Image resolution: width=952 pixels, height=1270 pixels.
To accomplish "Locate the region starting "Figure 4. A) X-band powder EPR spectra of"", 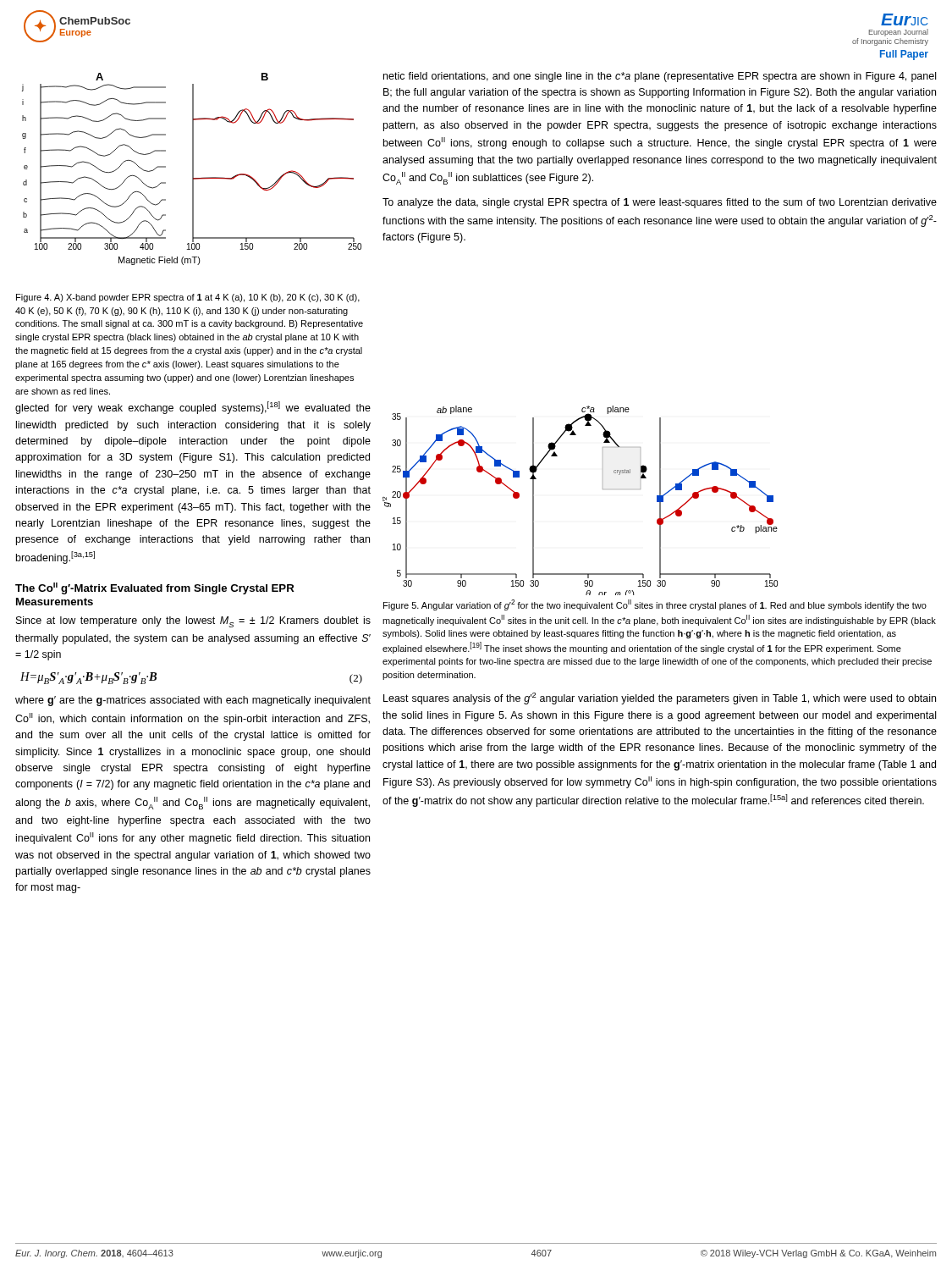I will (x=189, y=344).
